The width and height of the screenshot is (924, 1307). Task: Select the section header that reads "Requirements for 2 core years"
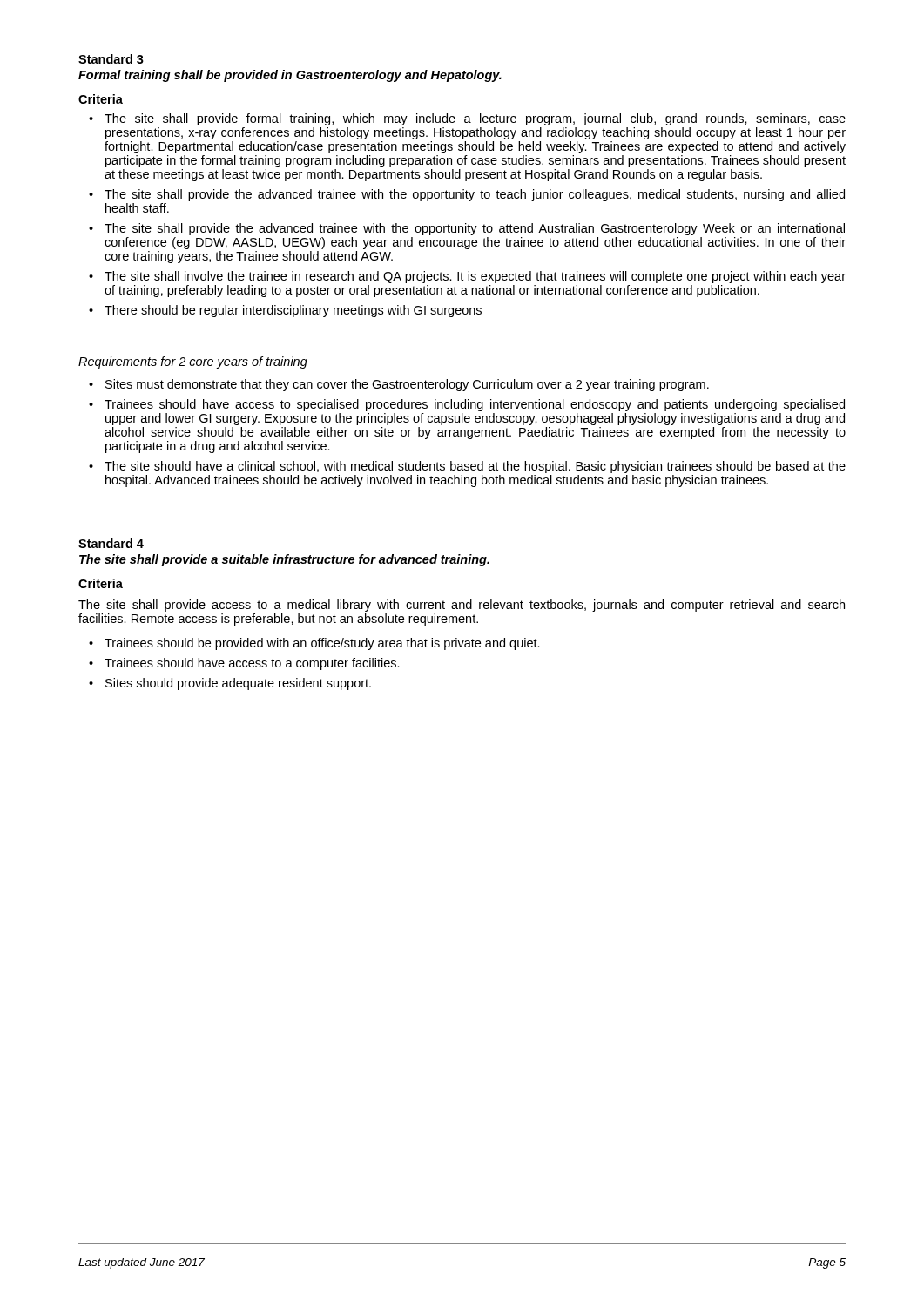pyautogui.click(x=193, y=362)
